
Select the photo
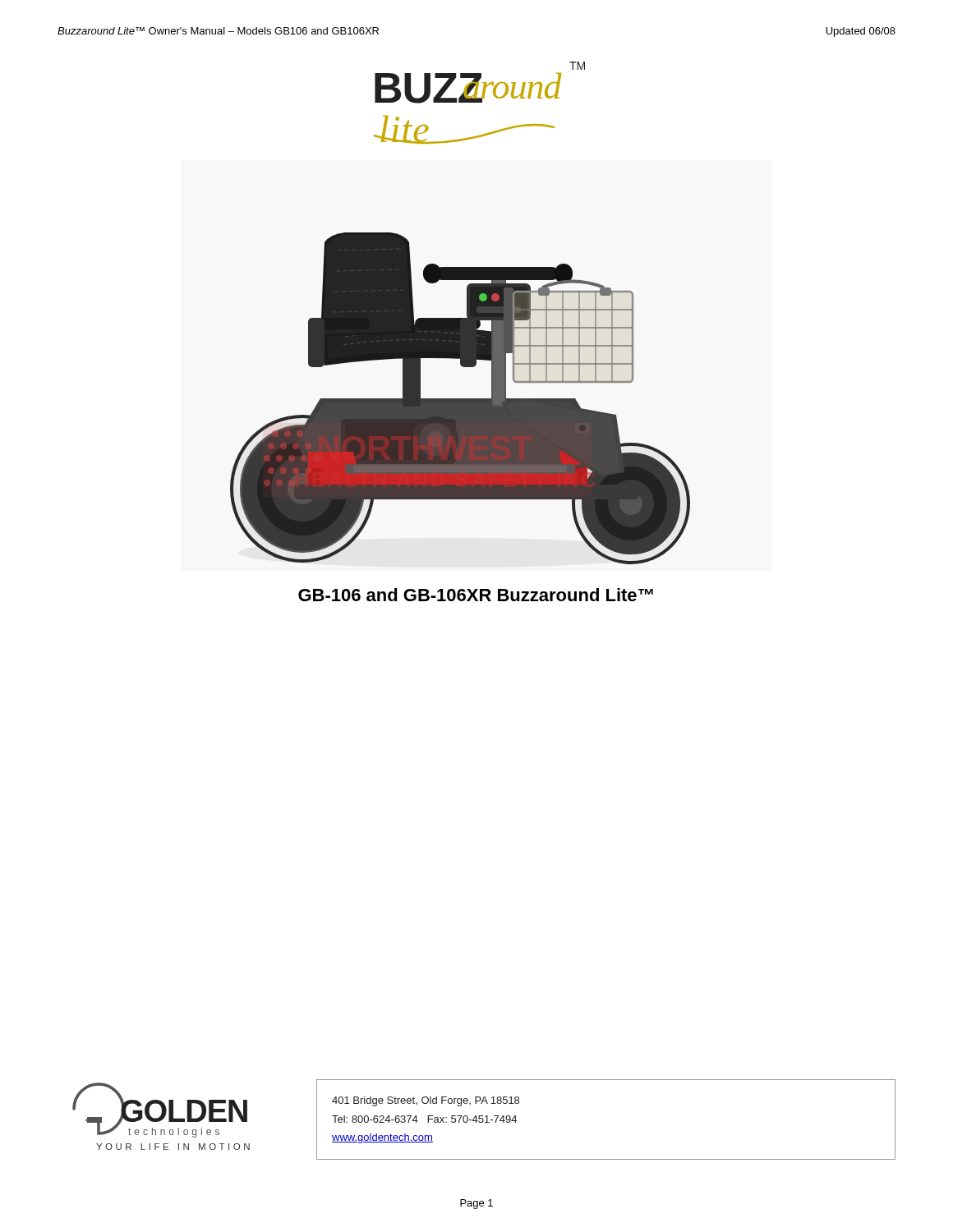(x=476, y=365)
